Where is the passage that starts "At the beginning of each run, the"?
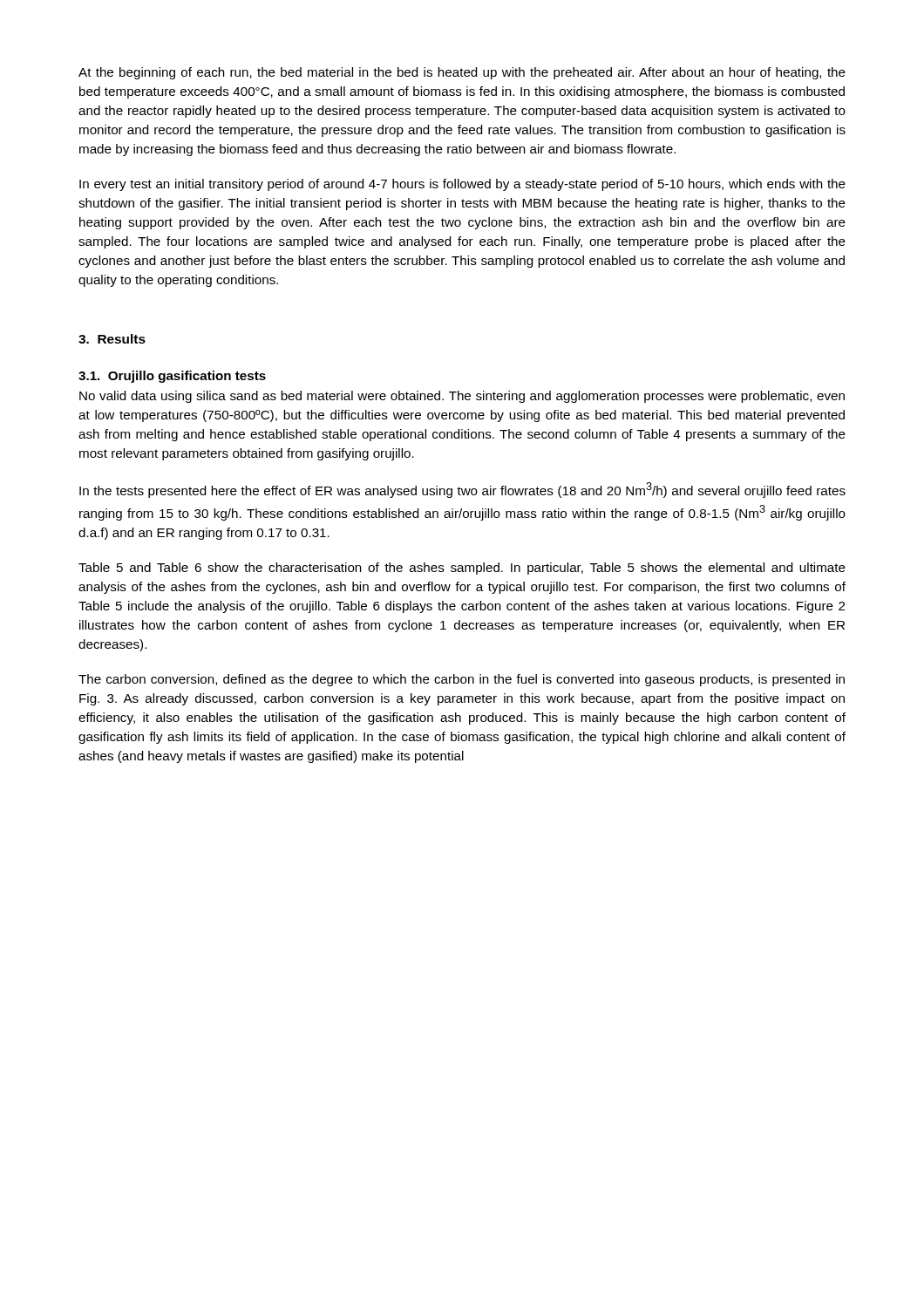 (x=462, y=110)
